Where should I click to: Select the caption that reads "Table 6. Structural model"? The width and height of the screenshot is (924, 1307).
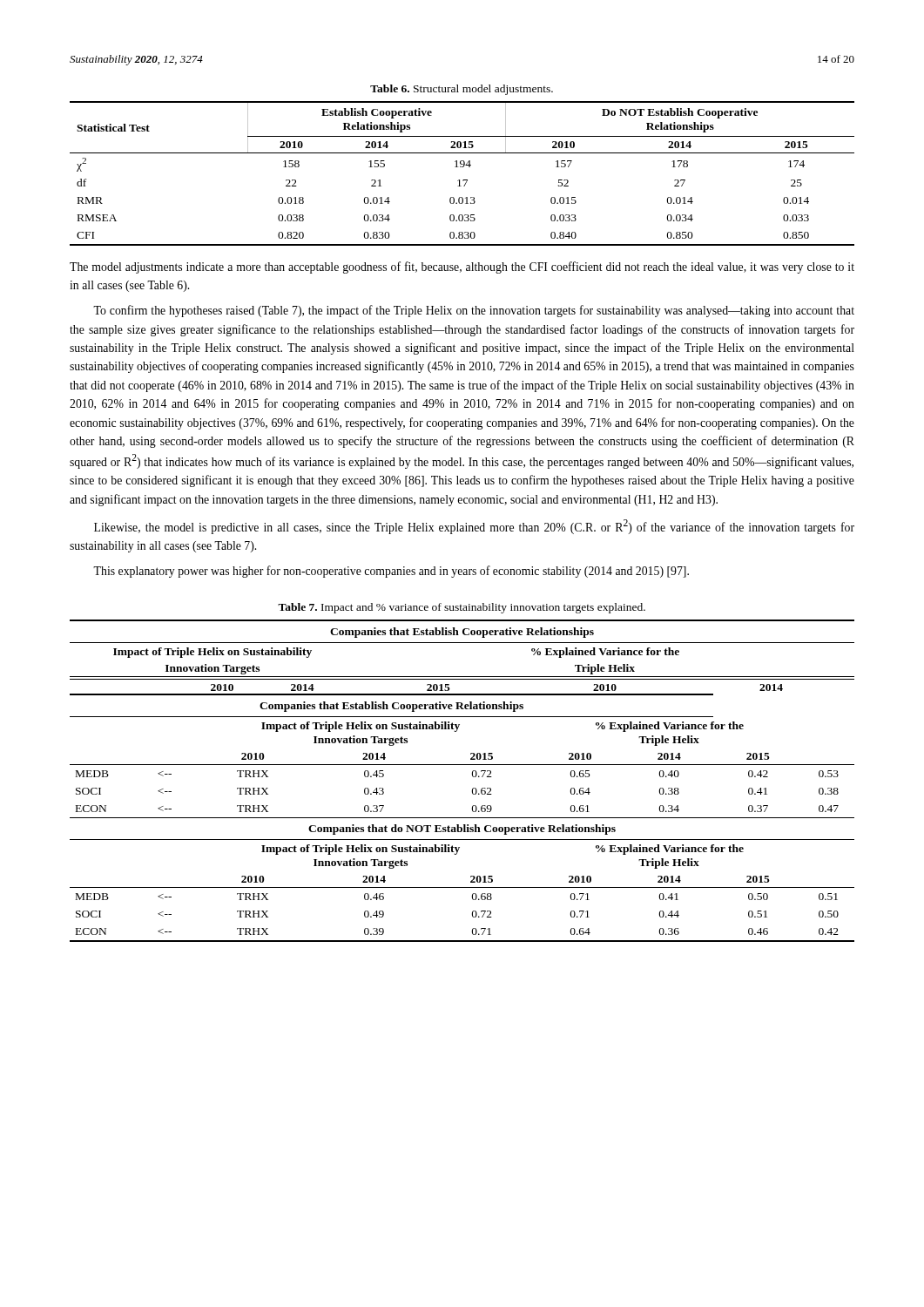click(x=462, y=88)
